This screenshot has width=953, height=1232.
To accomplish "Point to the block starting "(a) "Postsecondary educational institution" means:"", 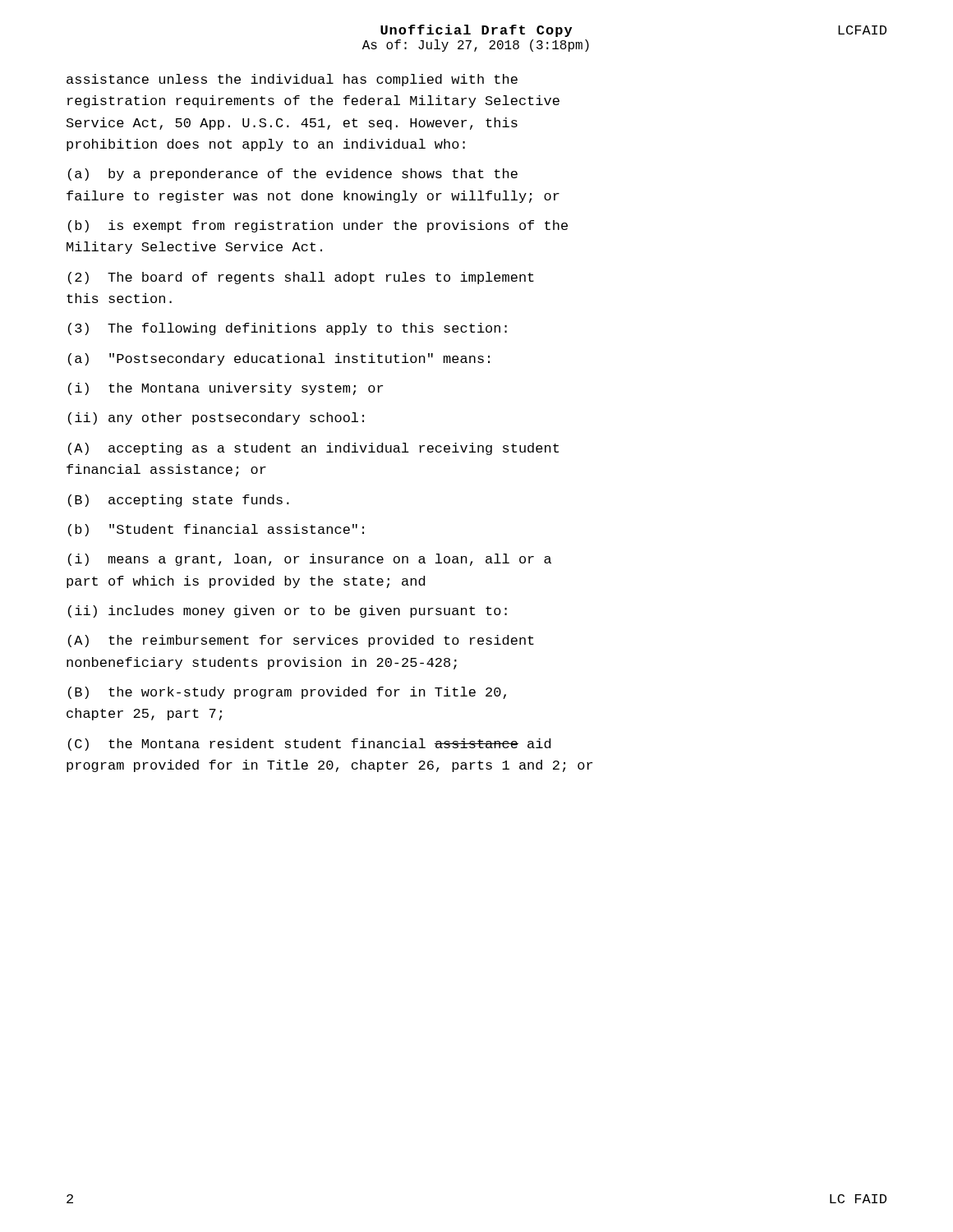I will [x=476, y=360].
